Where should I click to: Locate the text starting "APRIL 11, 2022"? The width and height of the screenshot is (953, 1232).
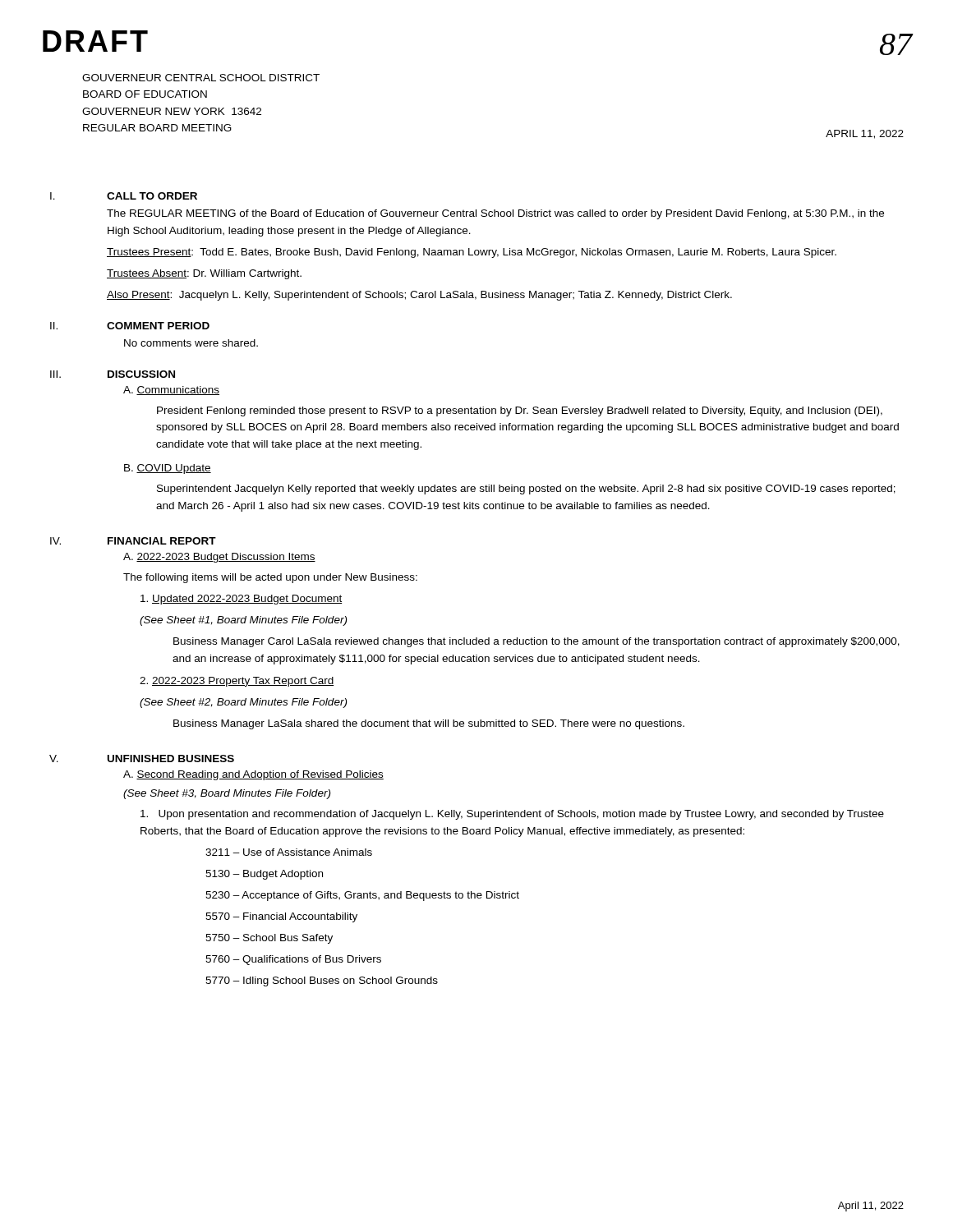pos(865,133)
